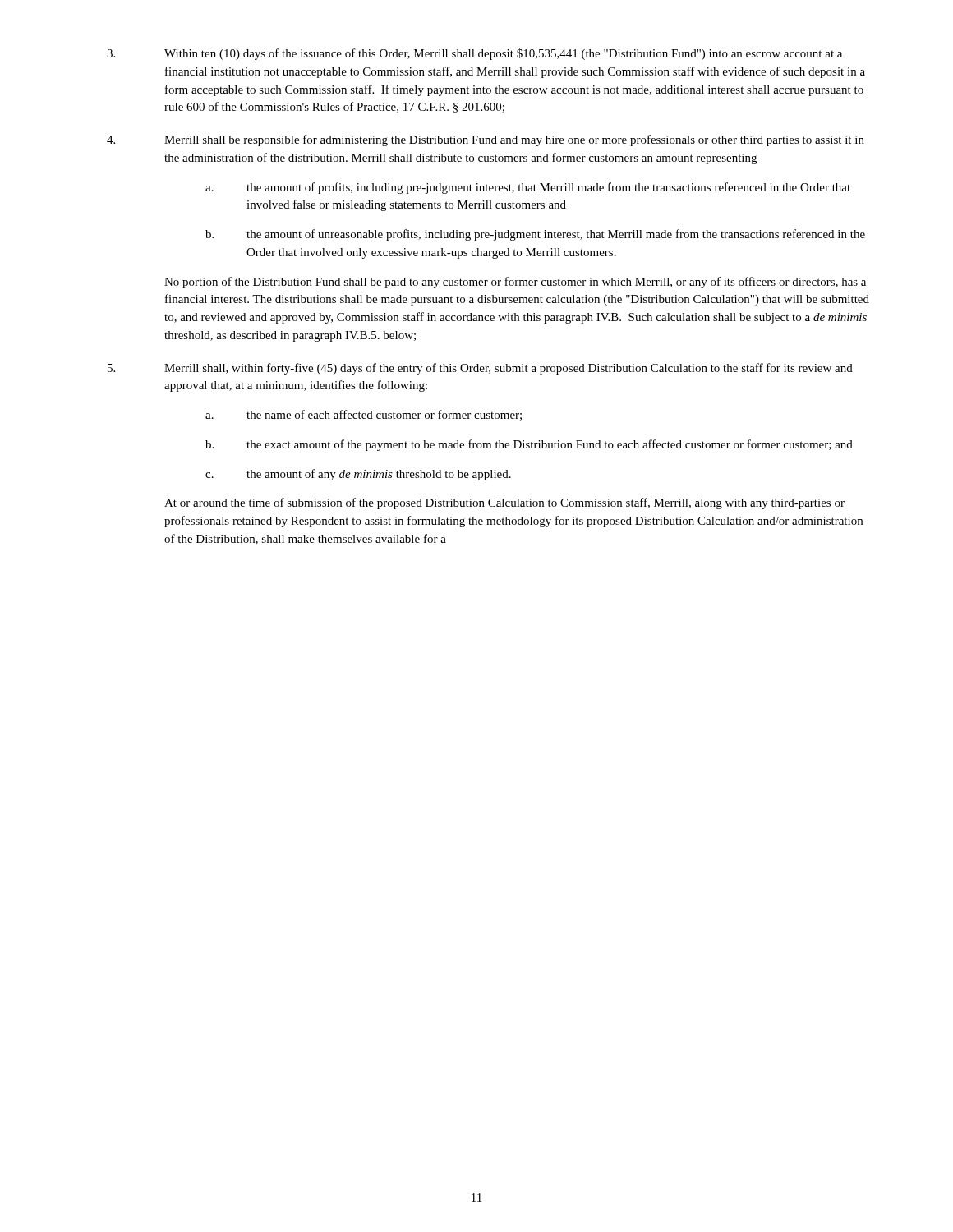Image resolution: width=953 pixels, height=1232 pixels.
Task: Navigate to the passage starting "4. Merrill shall be responsible for administering"
Action: pyautogui.click(x=489, y=238)
